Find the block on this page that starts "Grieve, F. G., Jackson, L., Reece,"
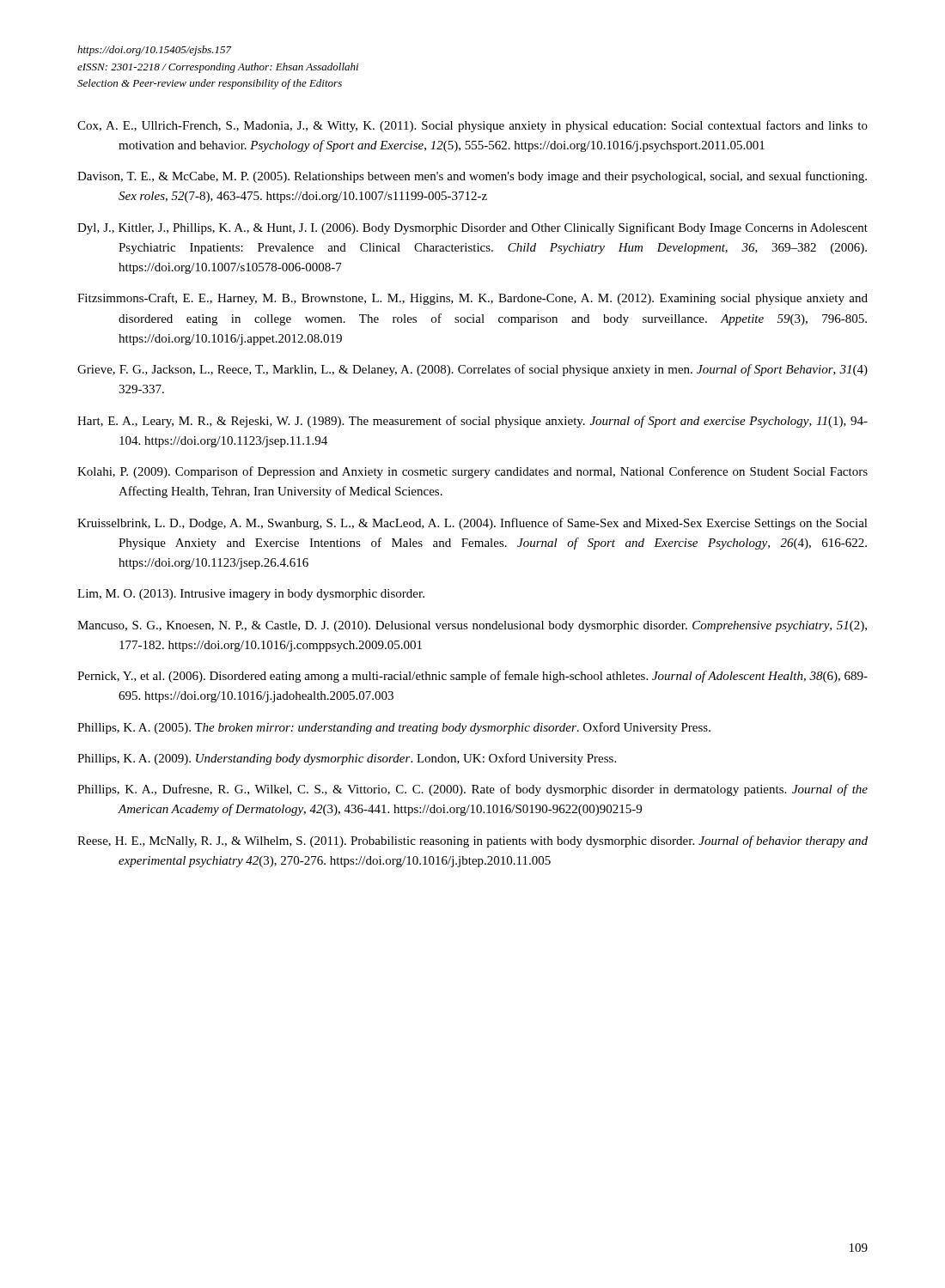The width and height of the screenshot is (945, 1288). click(472, 380)
